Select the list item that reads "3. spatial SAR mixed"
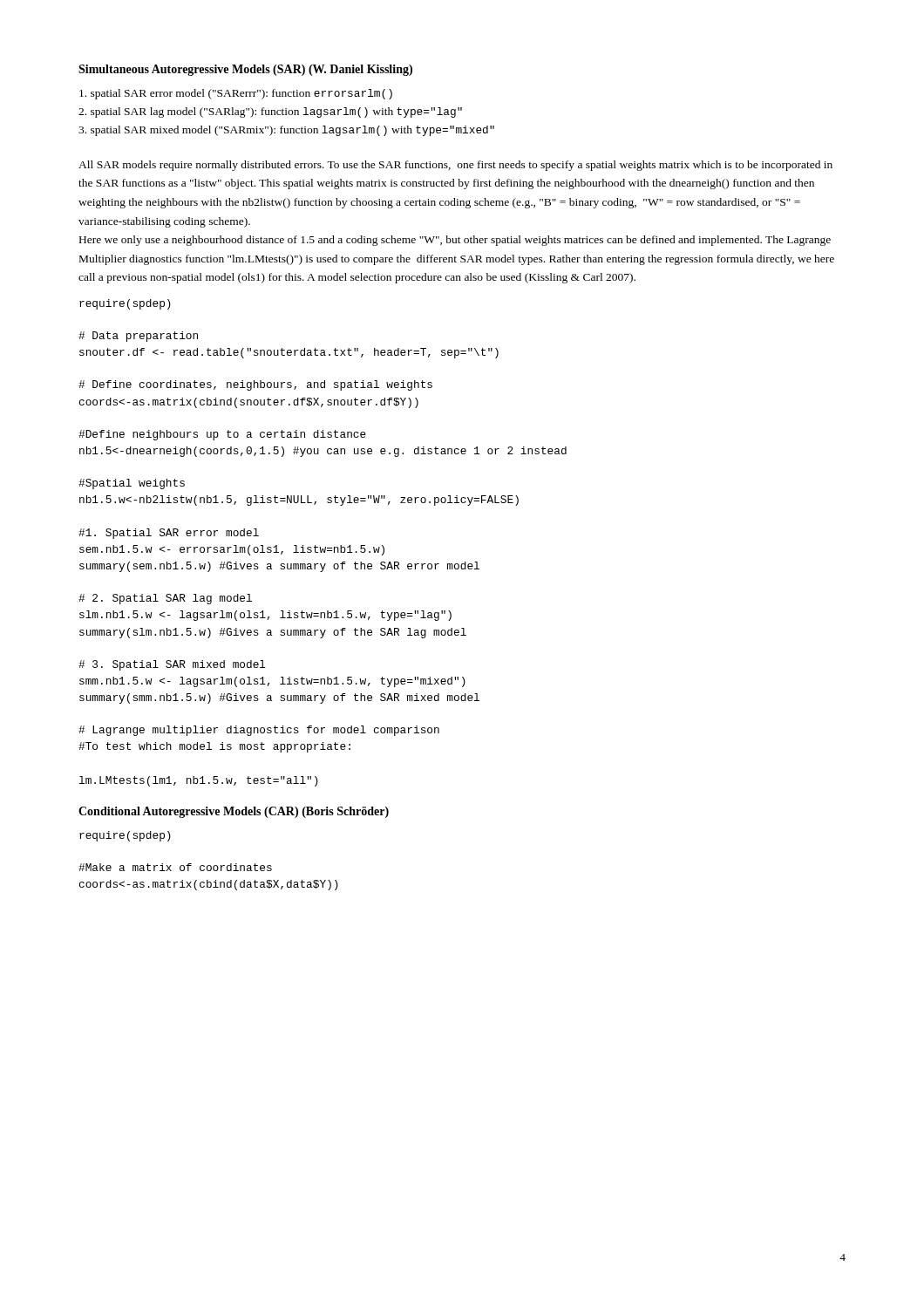 pyautogui.click(x=287, y=130)
